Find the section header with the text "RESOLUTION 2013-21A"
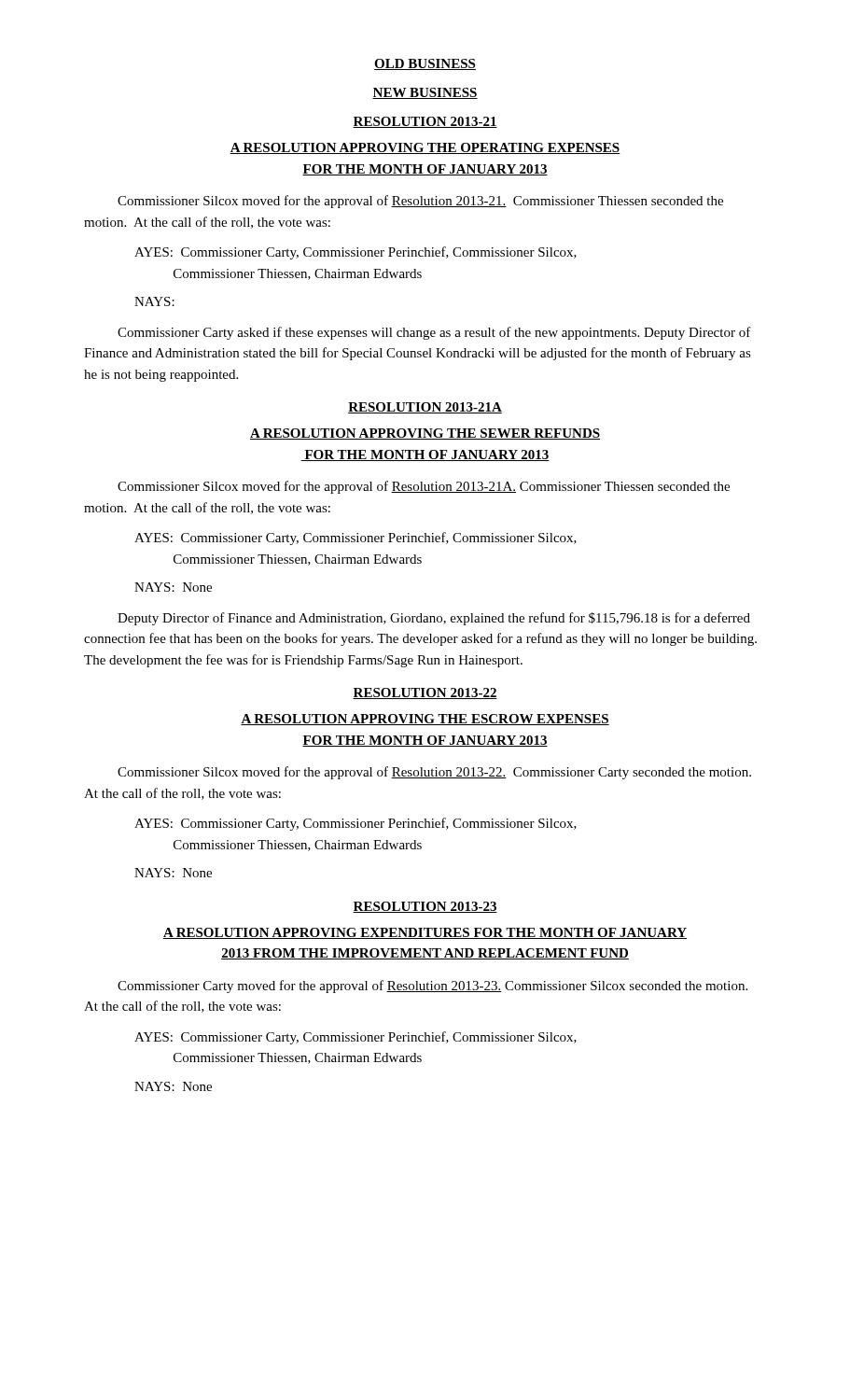 click(x=425, y=407)
